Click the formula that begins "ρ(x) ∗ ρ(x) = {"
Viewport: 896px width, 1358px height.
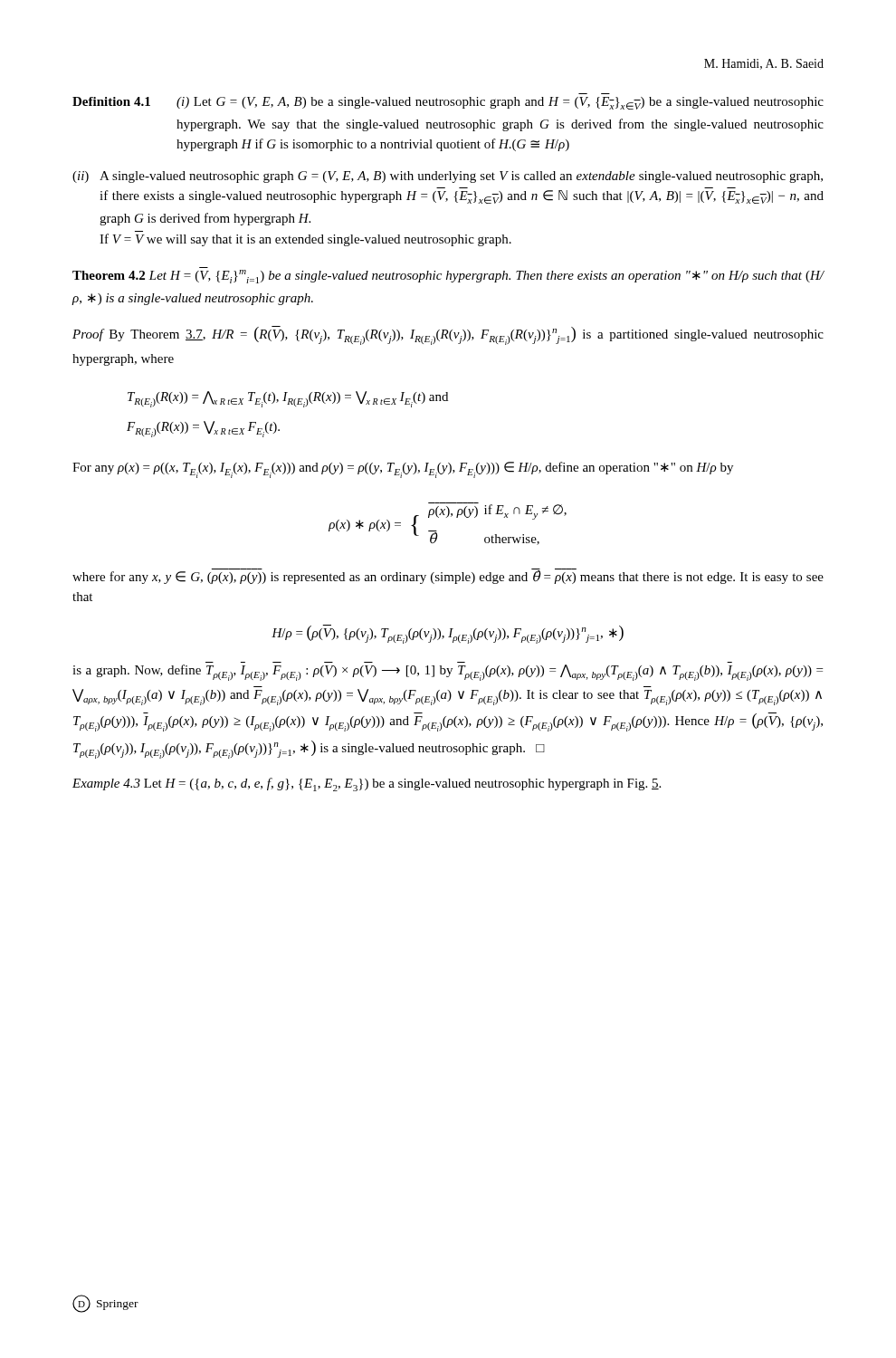coord(448,524)
